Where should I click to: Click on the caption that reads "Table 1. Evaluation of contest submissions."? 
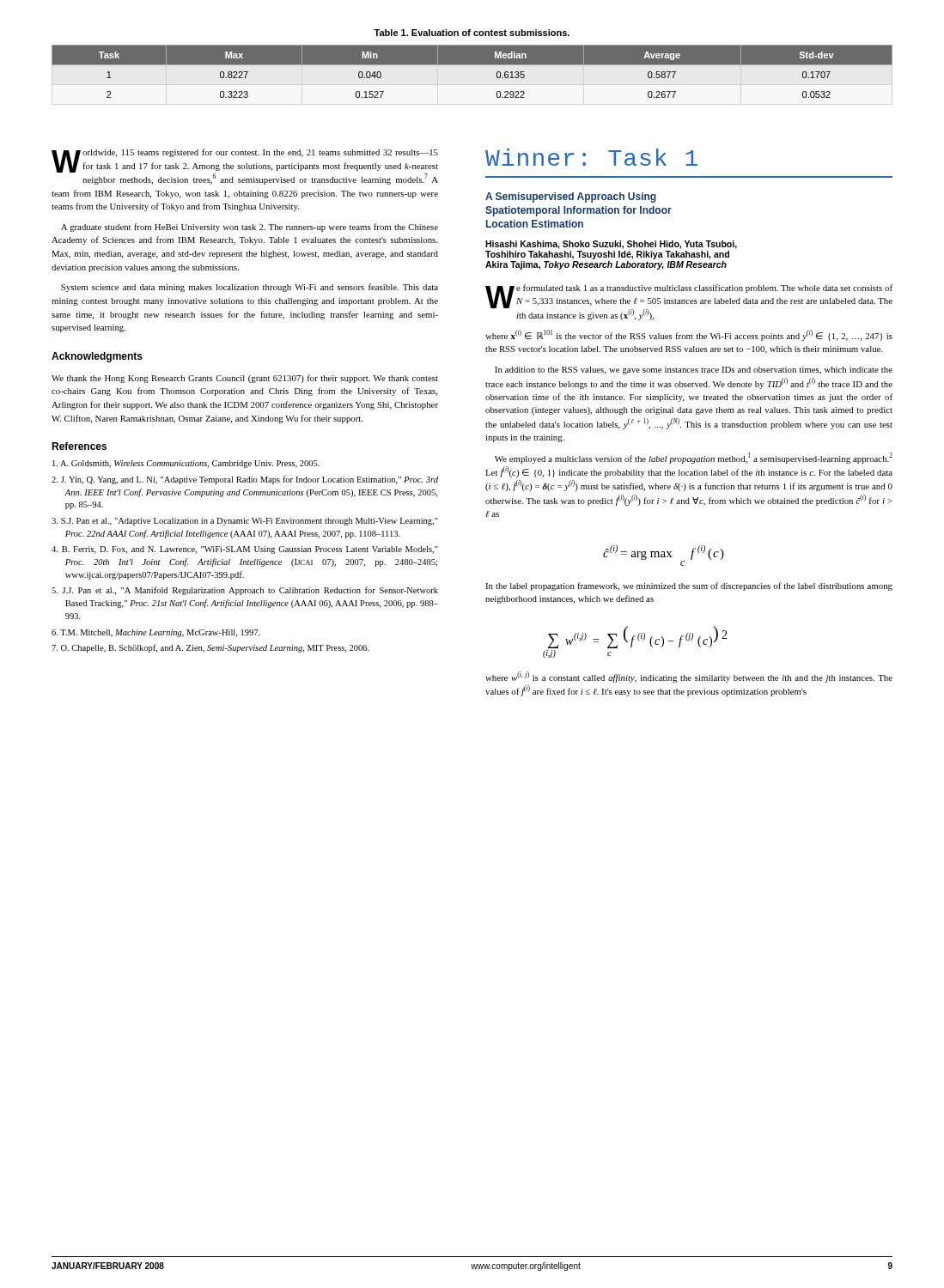pyautogui.click(x=472, y=33)
